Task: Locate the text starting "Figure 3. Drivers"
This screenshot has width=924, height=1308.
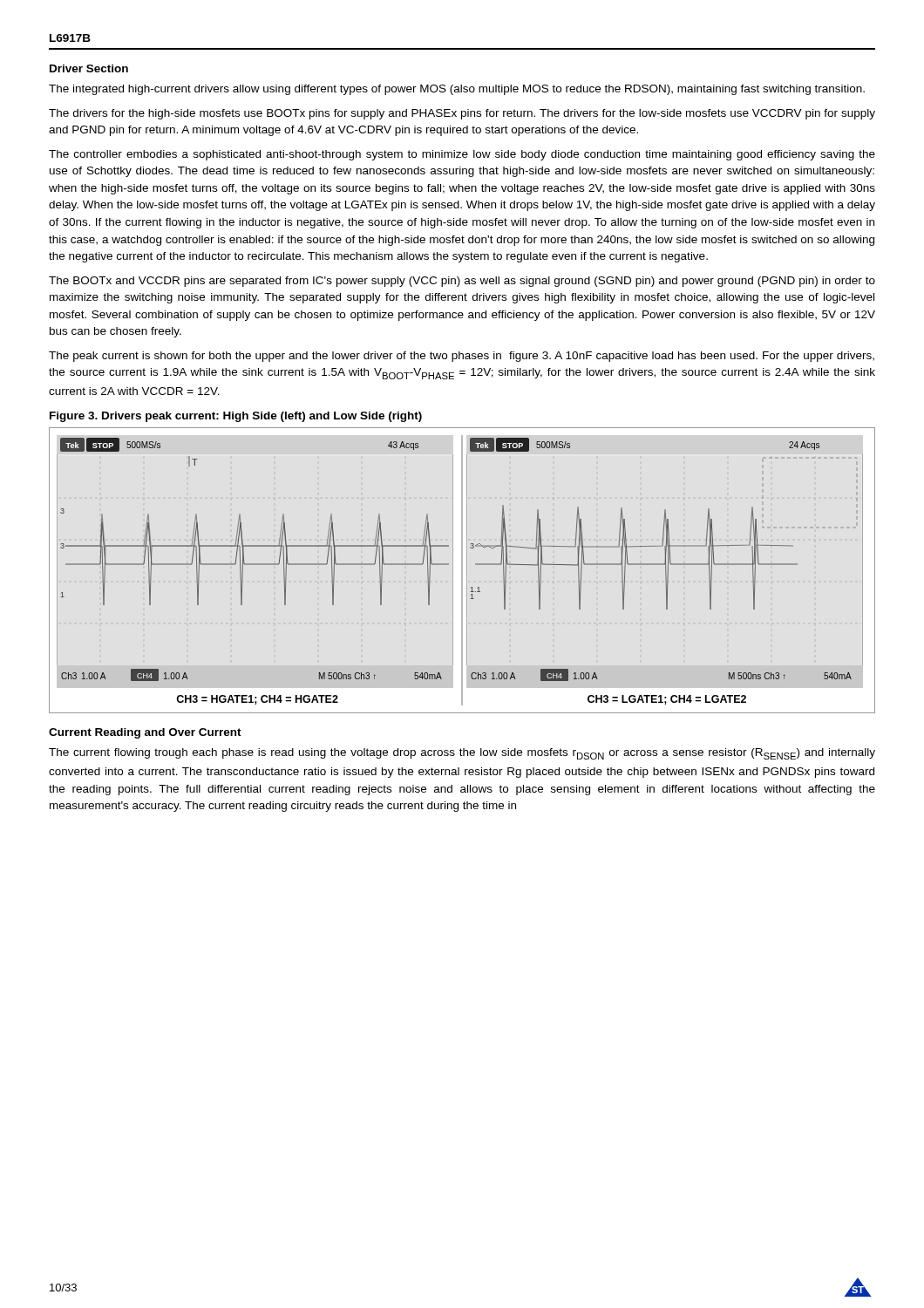Action: (235, 416)
